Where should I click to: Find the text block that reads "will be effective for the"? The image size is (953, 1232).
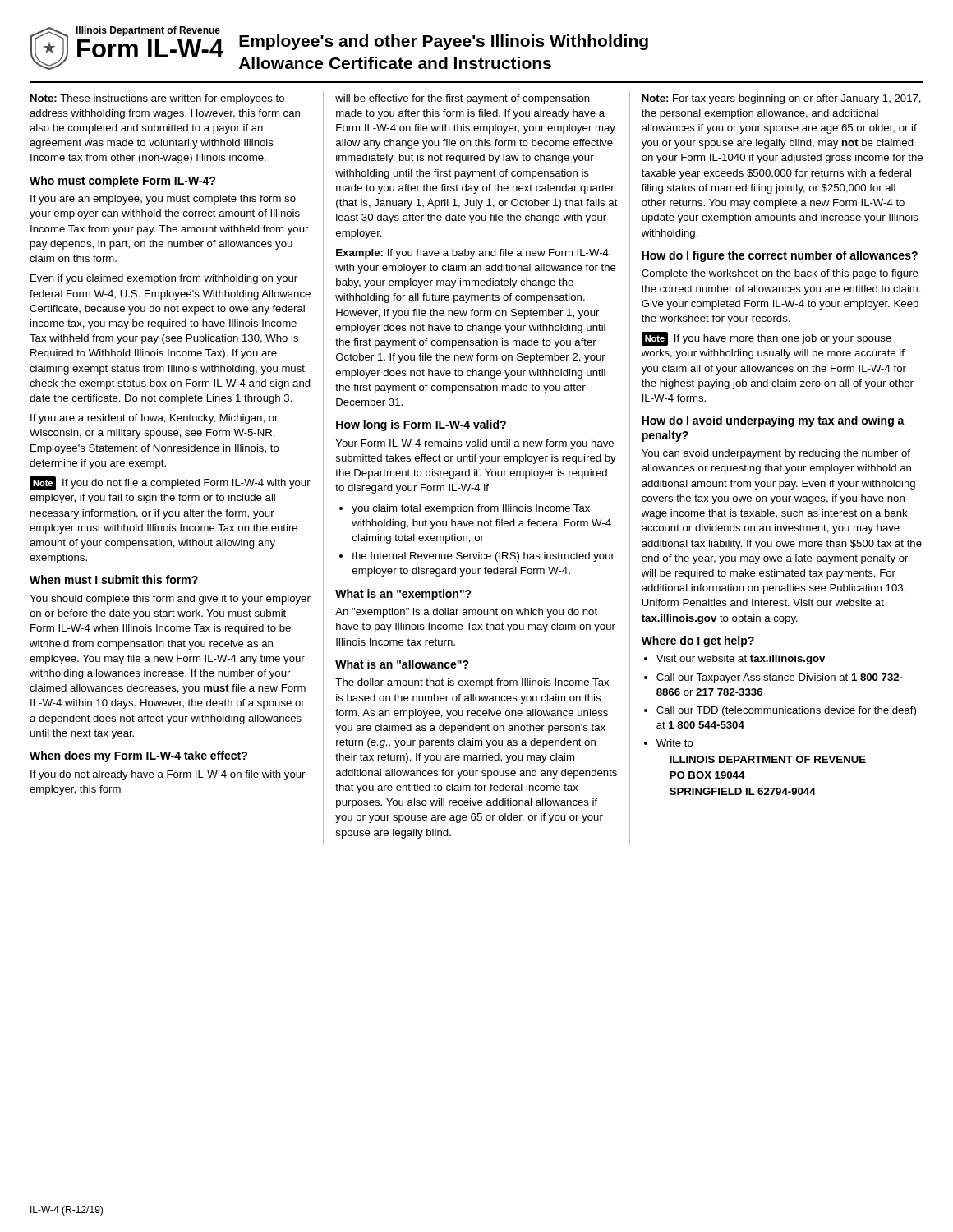(x=476, y=250)
